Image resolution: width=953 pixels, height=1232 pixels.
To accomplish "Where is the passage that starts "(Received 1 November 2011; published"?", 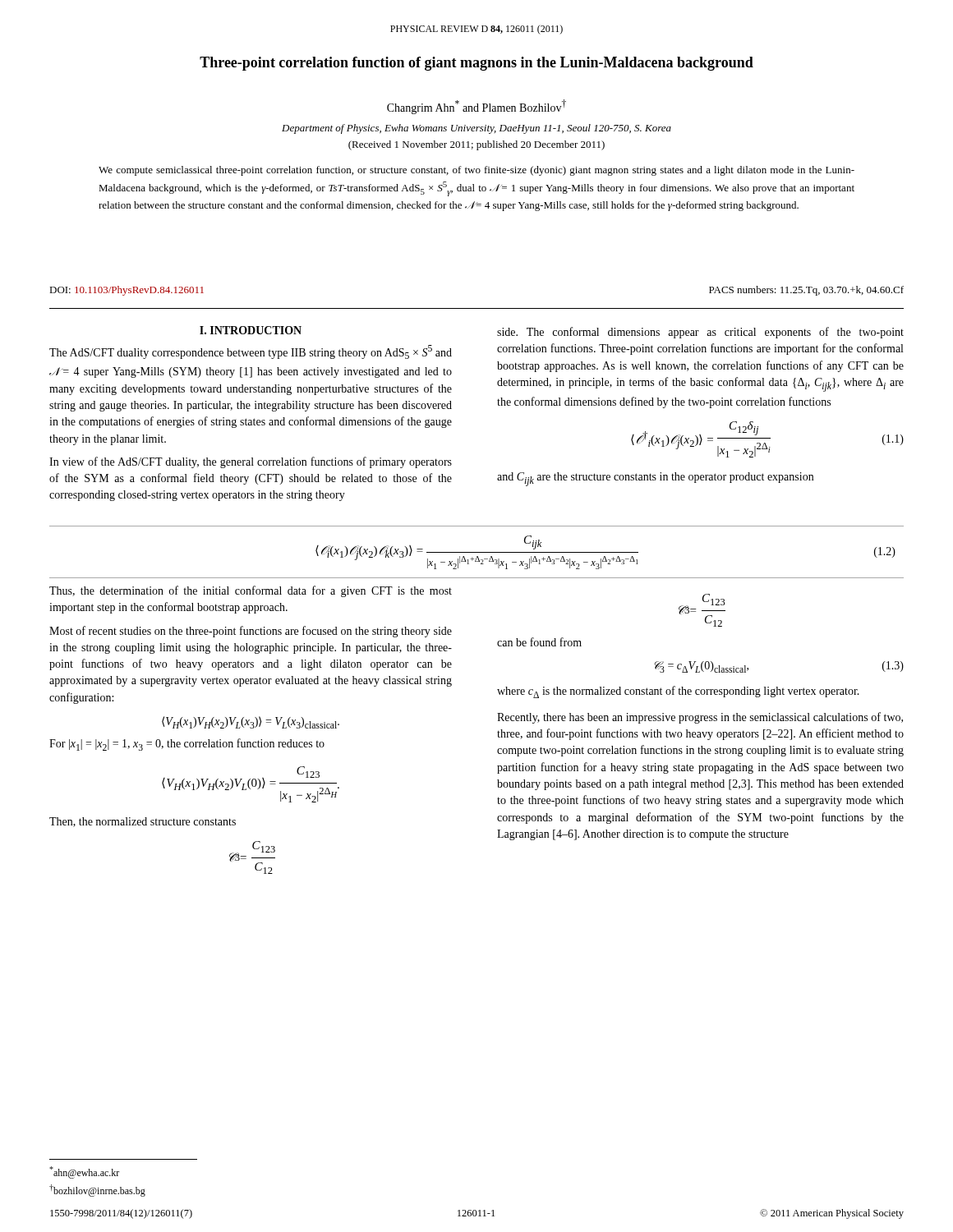I will (476, 144).
